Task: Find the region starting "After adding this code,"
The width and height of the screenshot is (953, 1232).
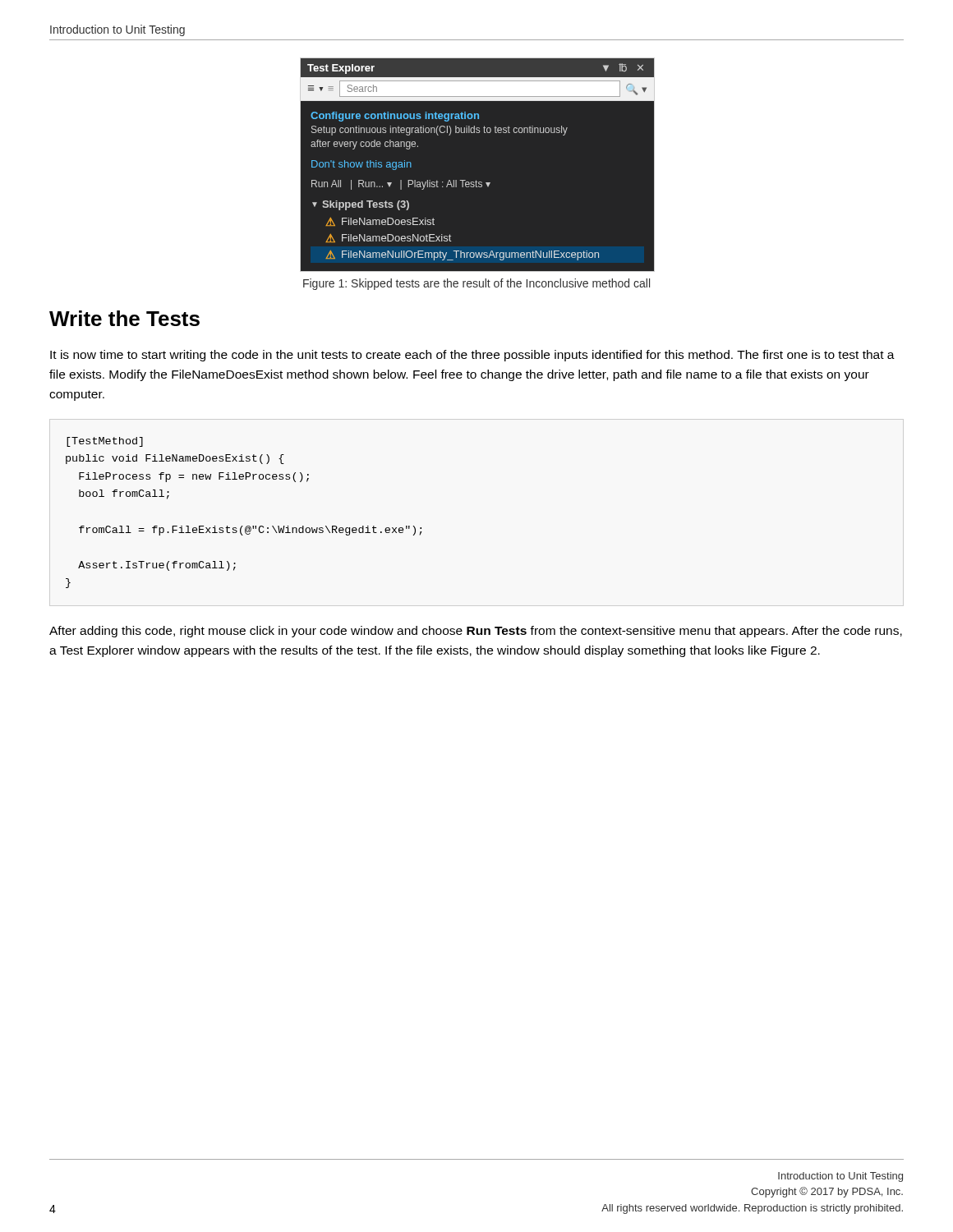Action: point(476,640)
